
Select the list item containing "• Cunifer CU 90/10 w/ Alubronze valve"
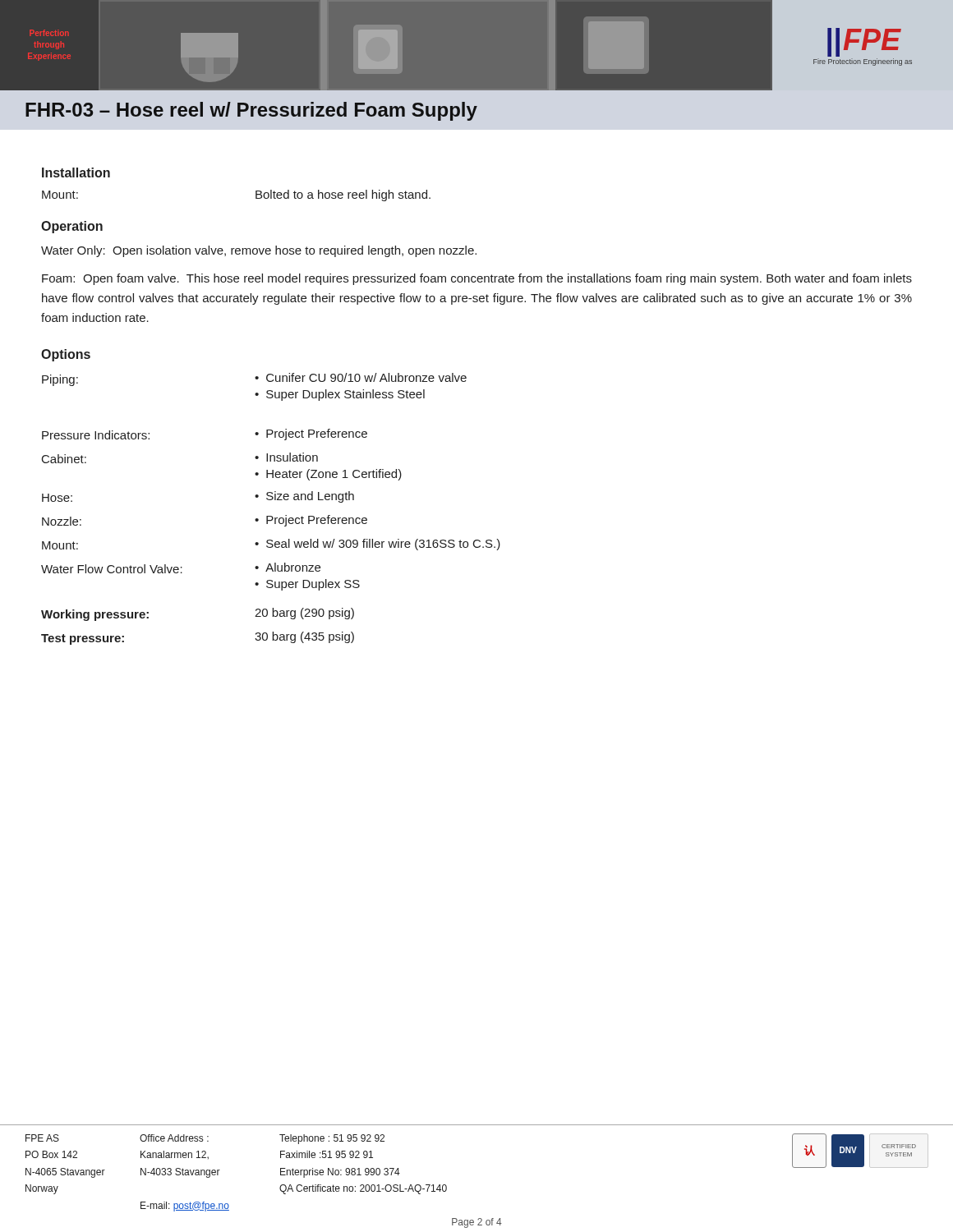tap(361, 377)
